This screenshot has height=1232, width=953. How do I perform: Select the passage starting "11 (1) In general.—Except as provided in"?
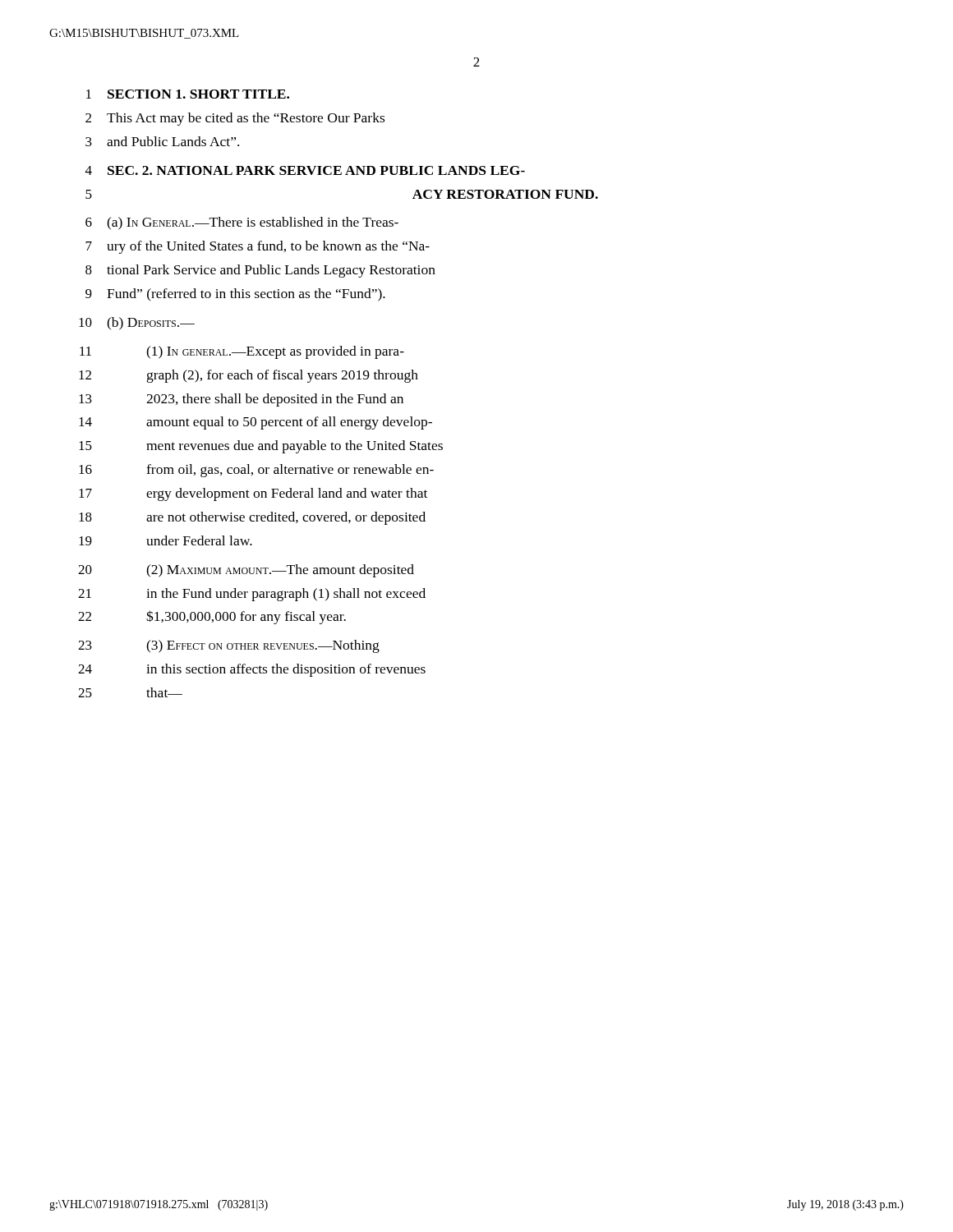pyautogui.click(x=242, y=352)
